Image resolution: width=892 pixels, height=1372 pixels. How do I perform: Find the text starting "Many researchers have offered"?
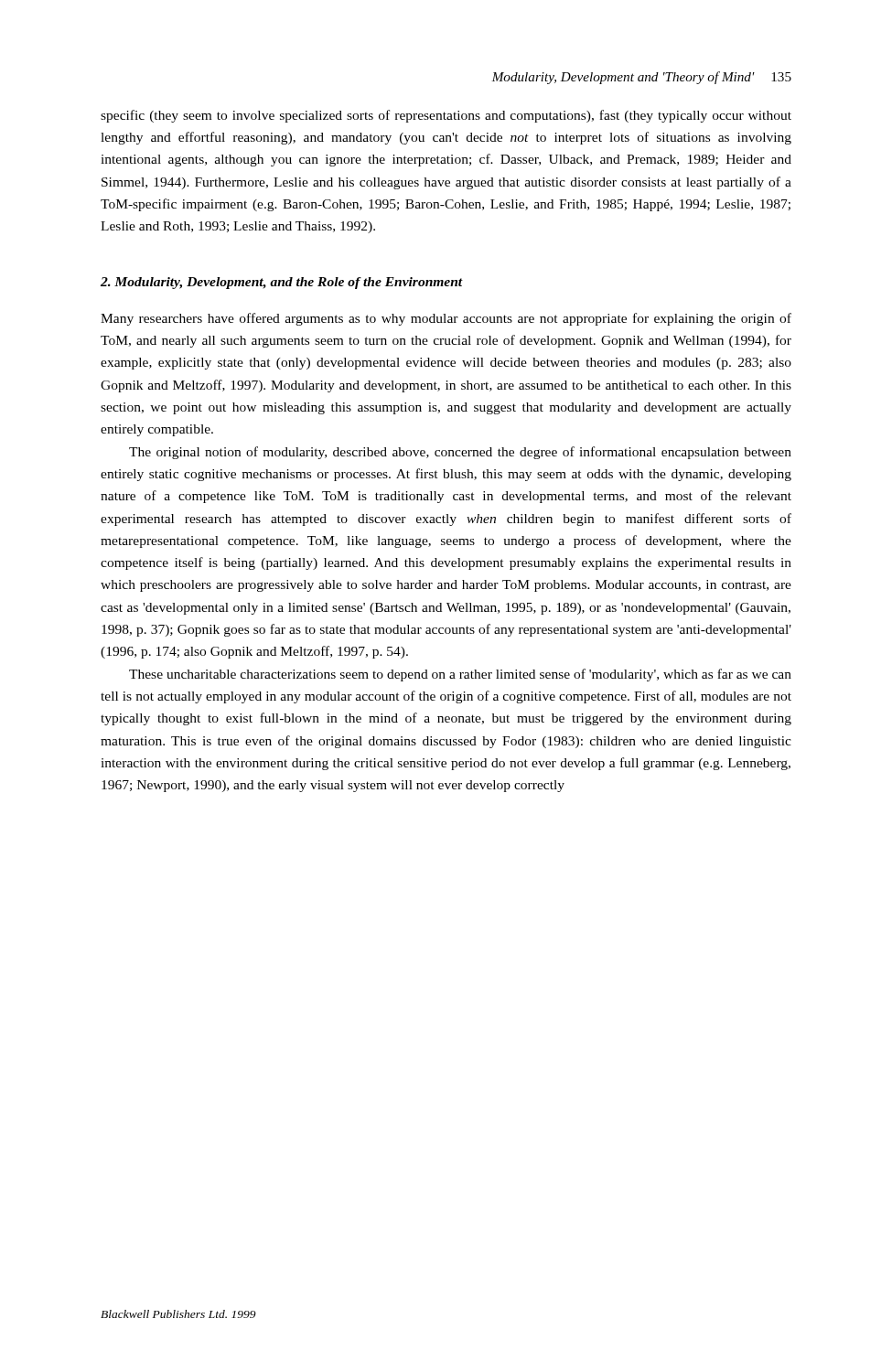446,552
